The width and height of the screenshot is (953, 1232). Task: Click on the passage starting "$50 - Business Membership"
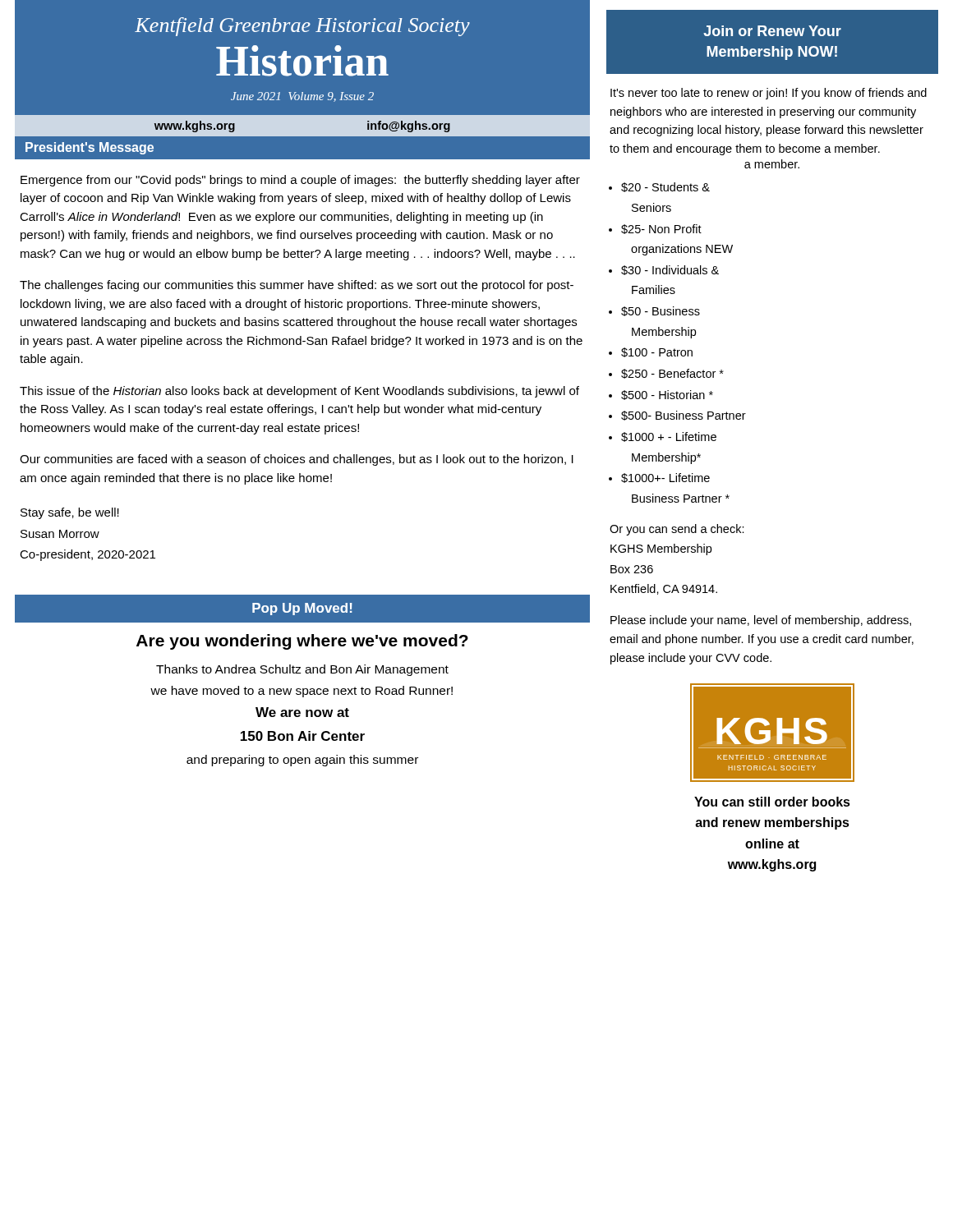(660, 321)
